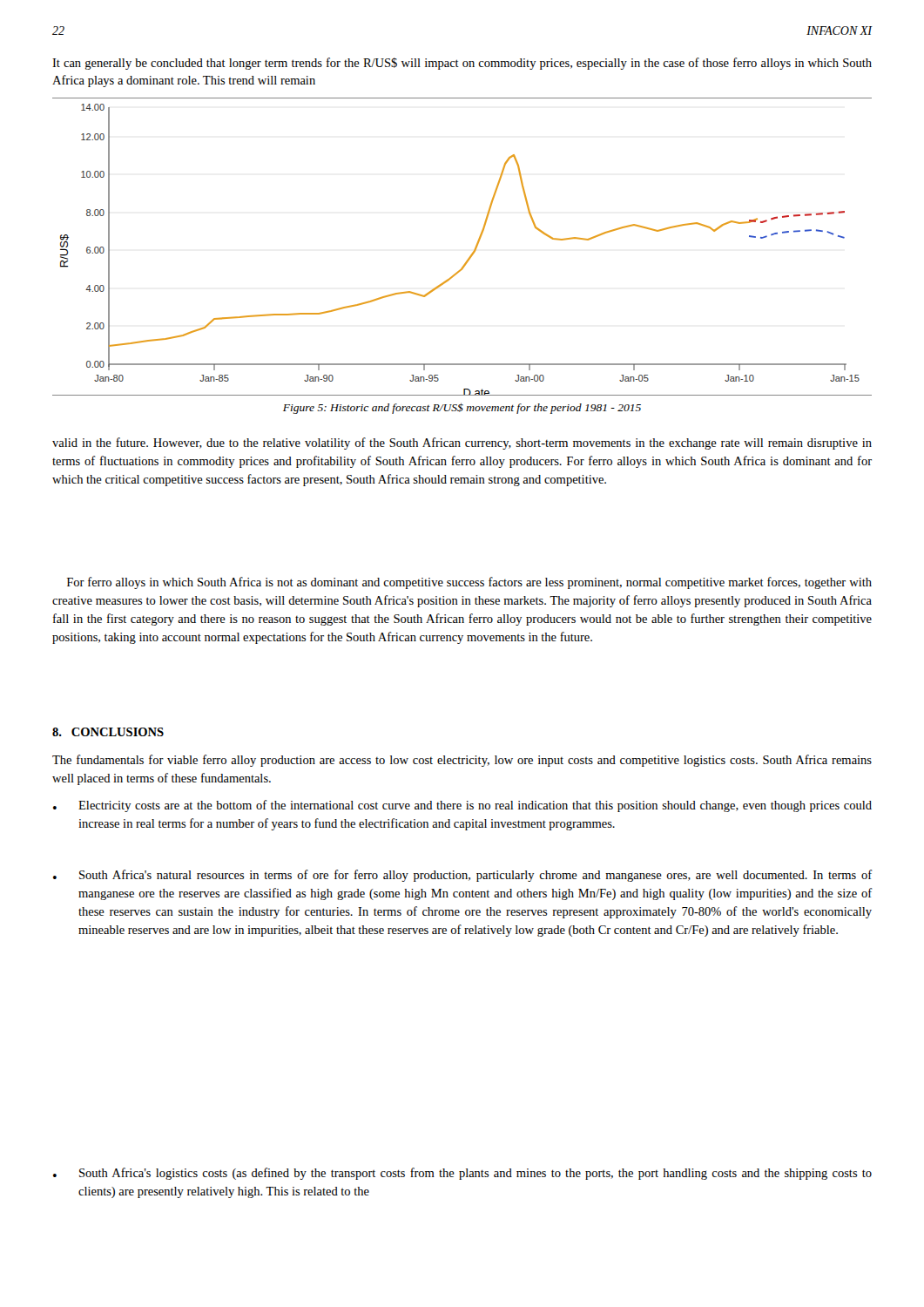
Task: Find the text block starting "valid in the future."
Action: 462,461
